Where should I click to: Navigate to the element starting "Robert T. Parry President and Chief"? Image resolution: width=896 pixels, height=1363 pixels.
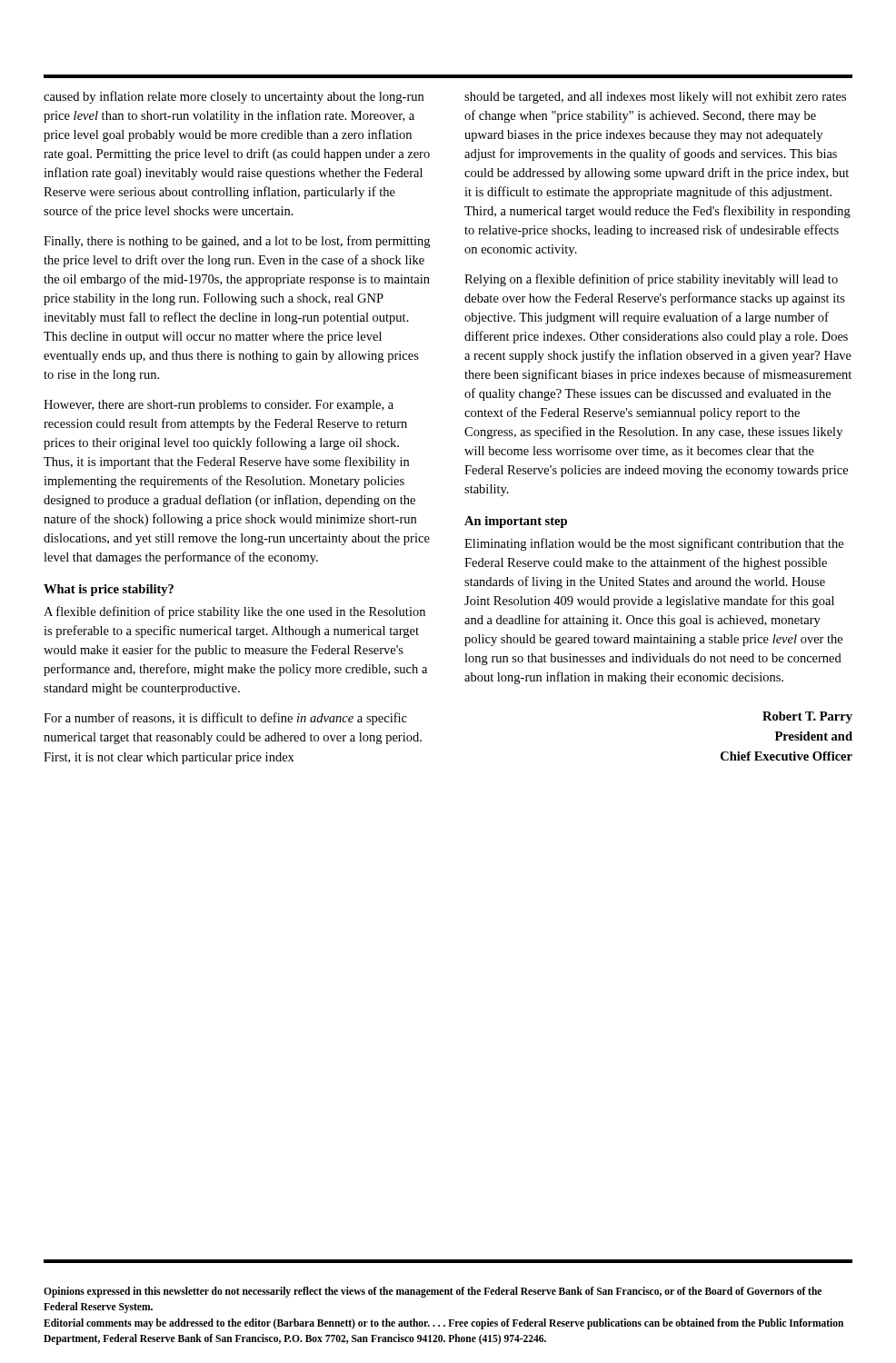pyautogui.click(x=807, y=717)
